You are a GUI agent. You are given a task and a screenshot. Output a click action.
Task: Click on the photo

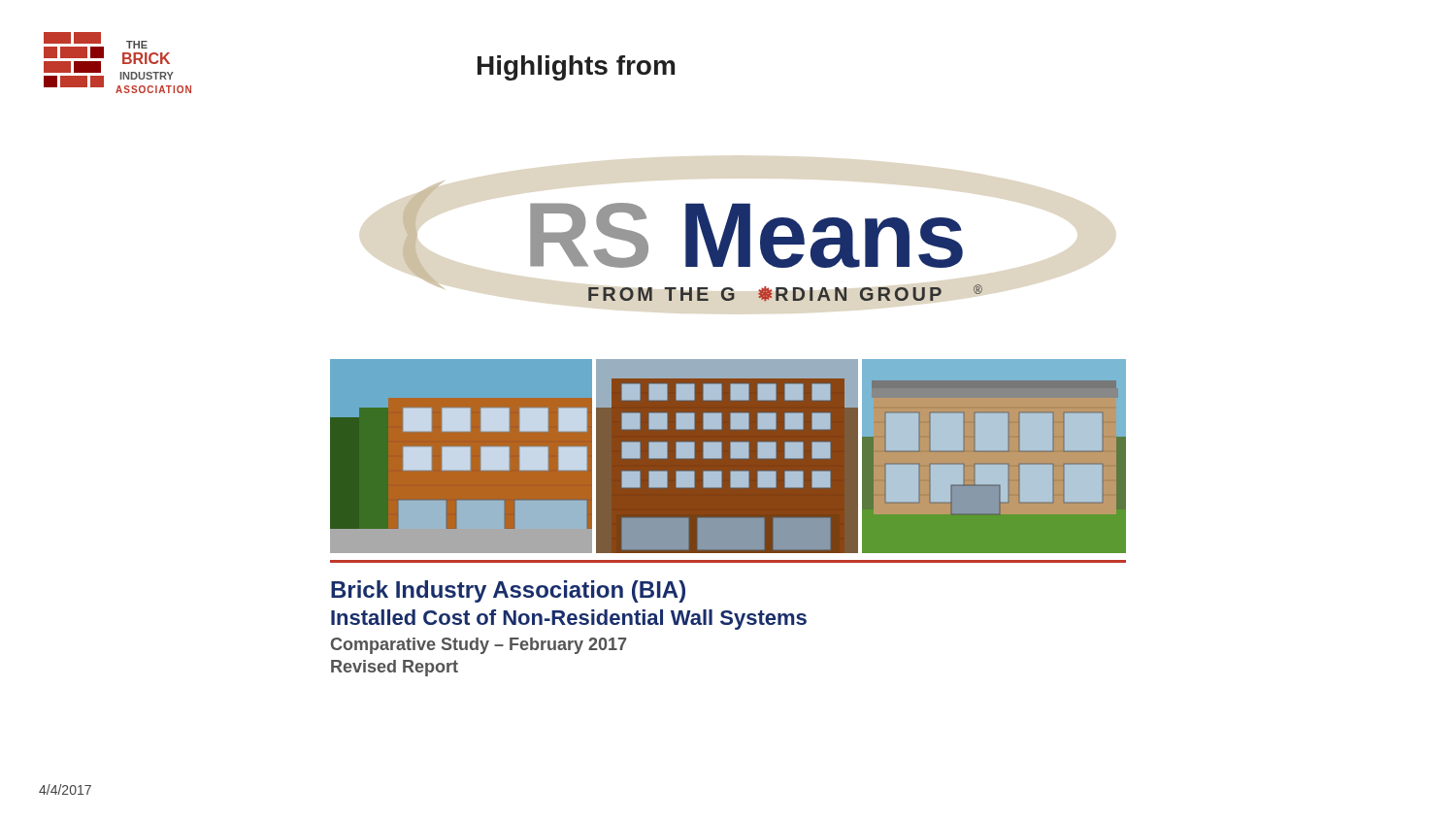[x=728, y=456]
